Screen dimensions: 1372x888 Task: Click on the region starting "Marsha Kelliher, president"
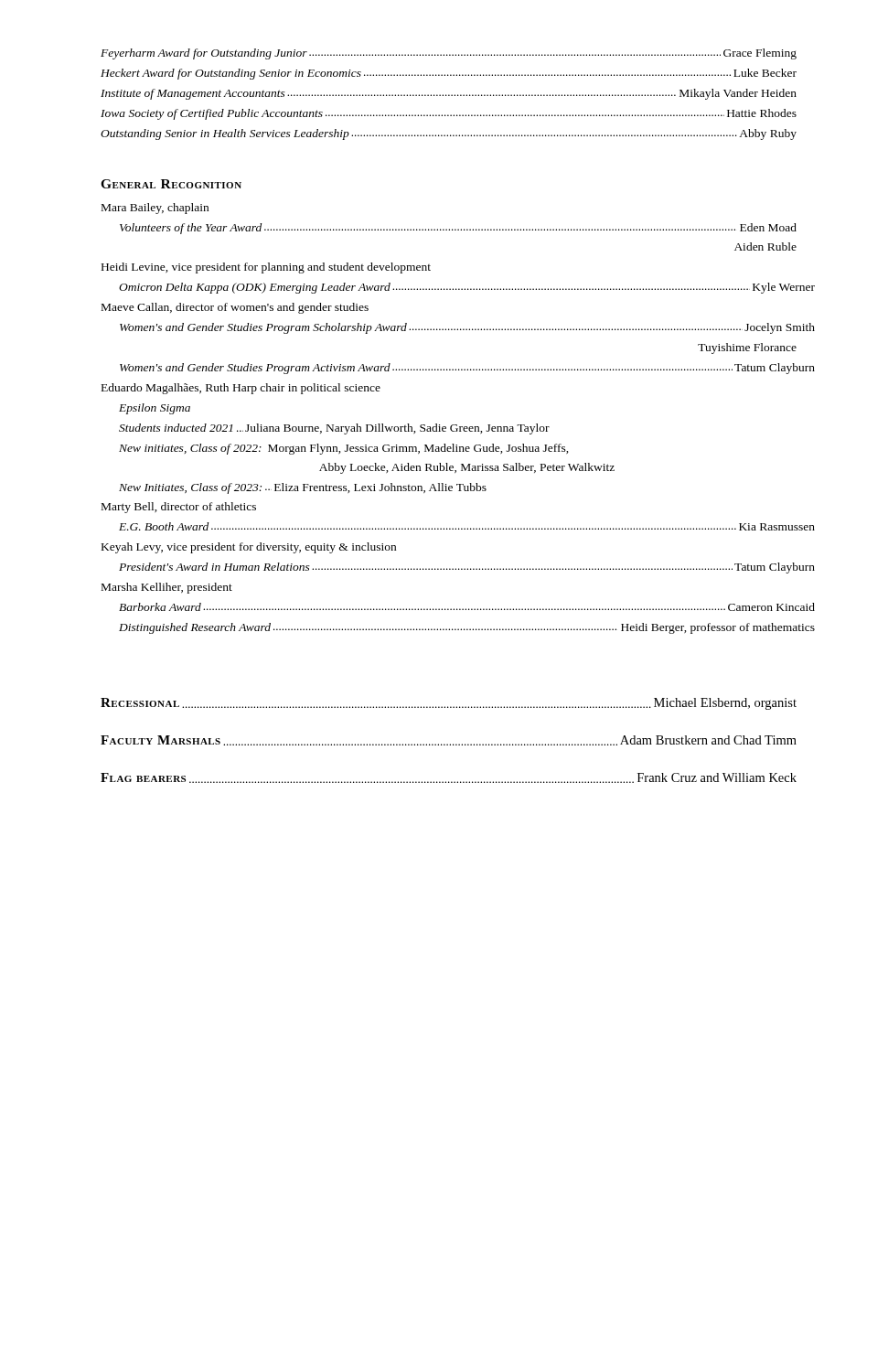click(166, 587)
